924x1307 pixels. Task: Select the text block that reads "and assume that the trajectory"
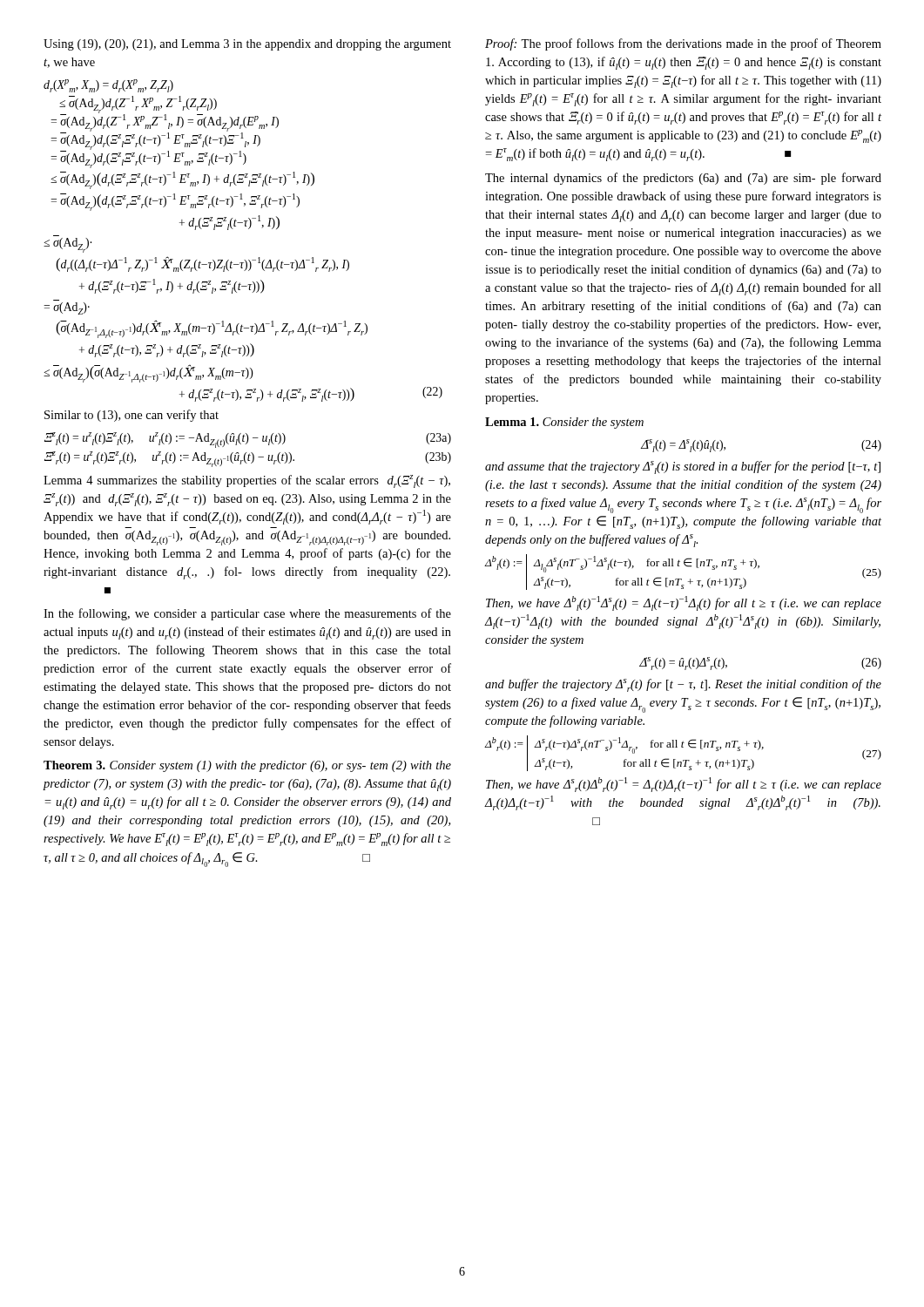coord(683,504)
